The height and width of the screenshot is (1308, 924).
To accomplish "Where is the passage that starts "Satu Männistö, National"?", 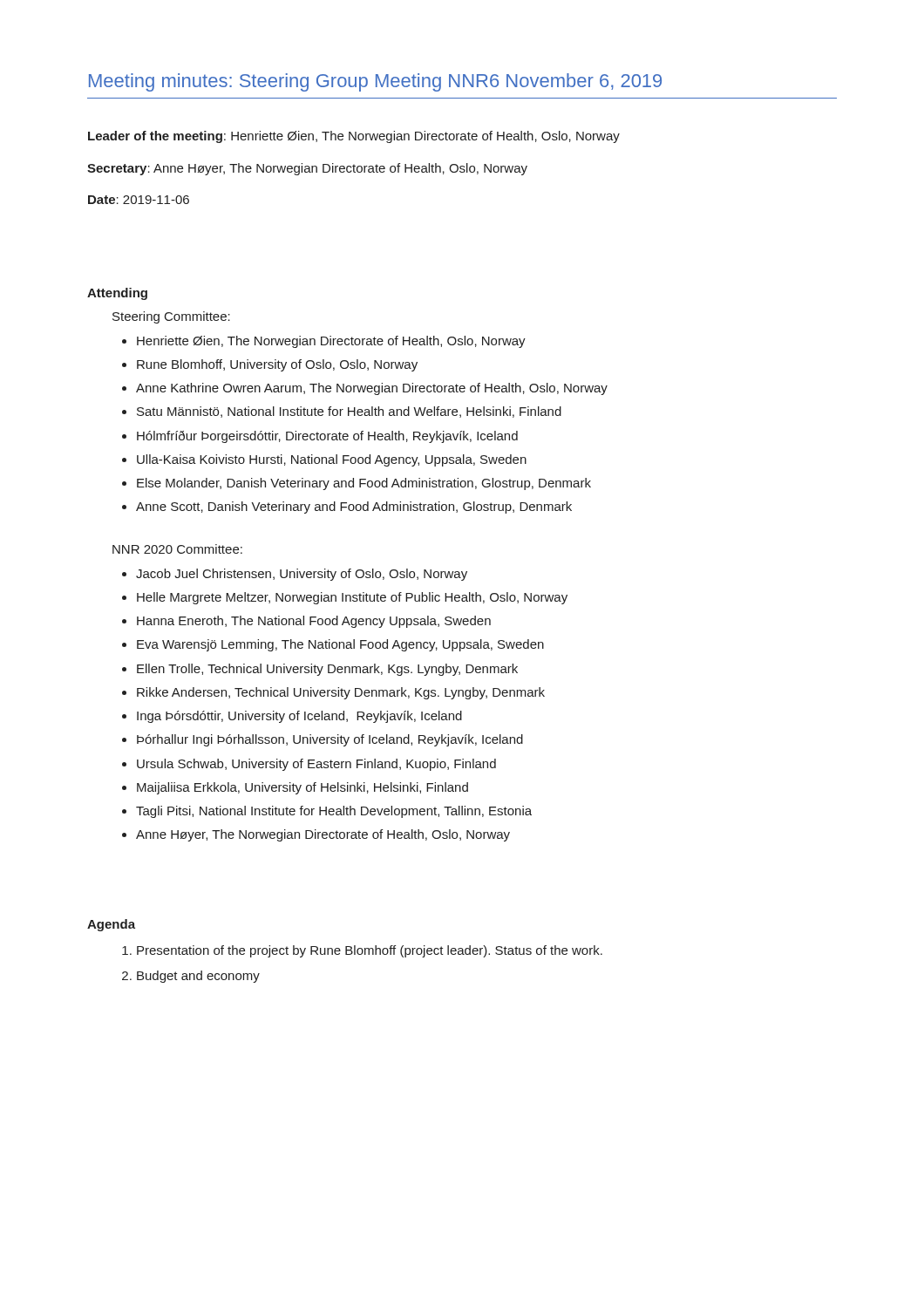I will [x=349, y=411].
